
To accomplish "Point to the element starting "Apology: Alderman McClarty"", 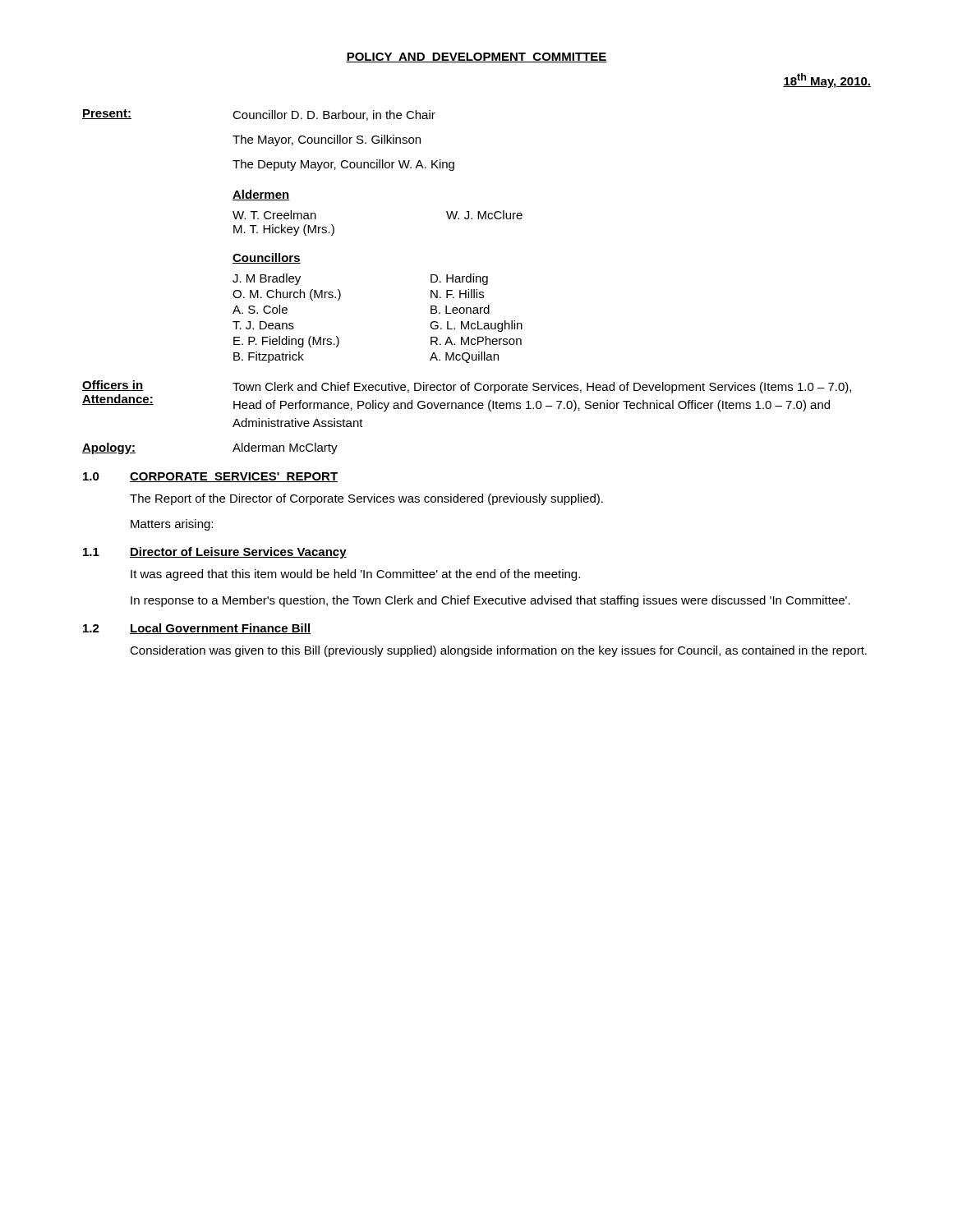I will tap(99, 448).
